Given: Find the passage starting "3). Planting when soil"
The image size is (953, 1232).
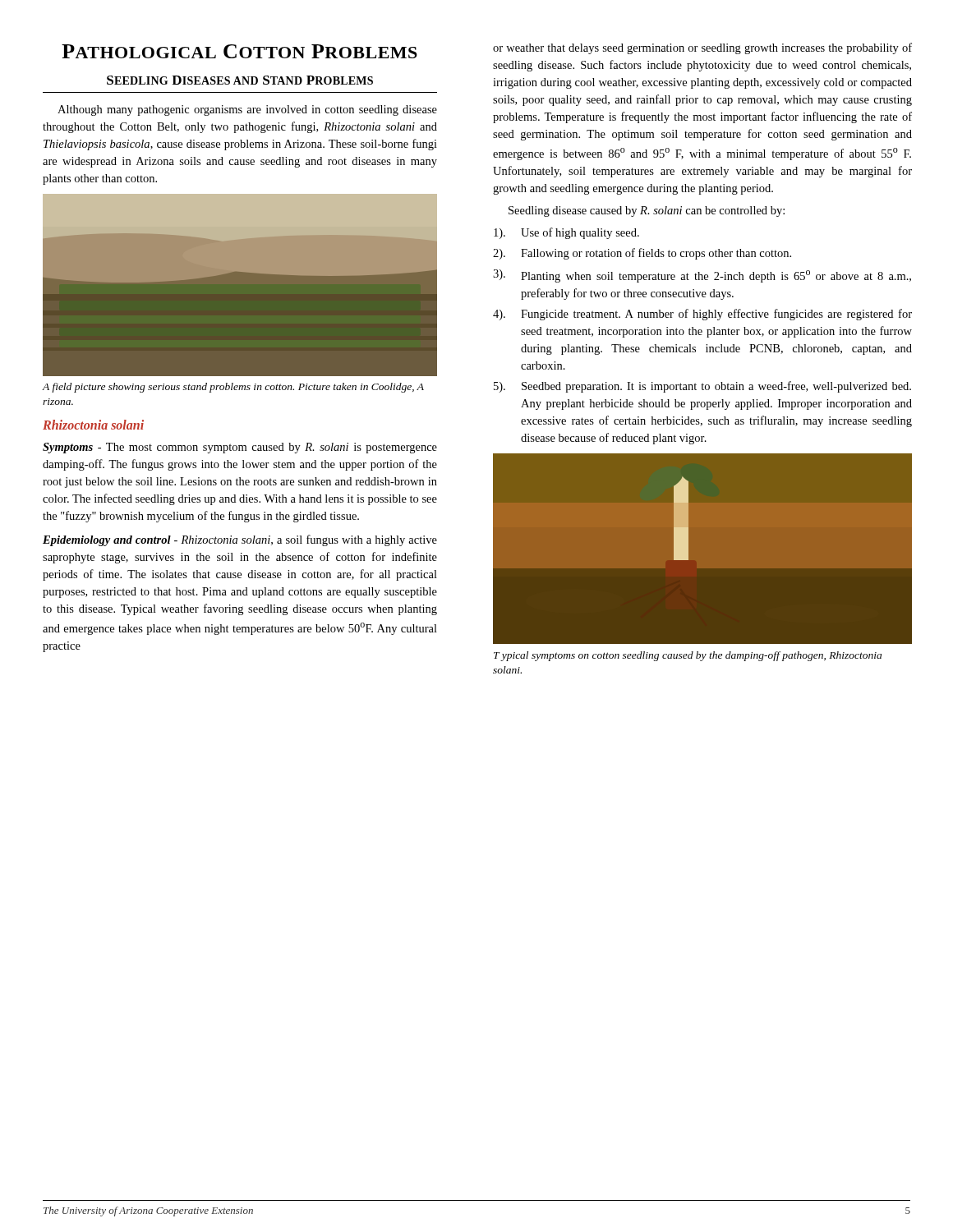Looking at the screenshot, I should pos(702,284).
